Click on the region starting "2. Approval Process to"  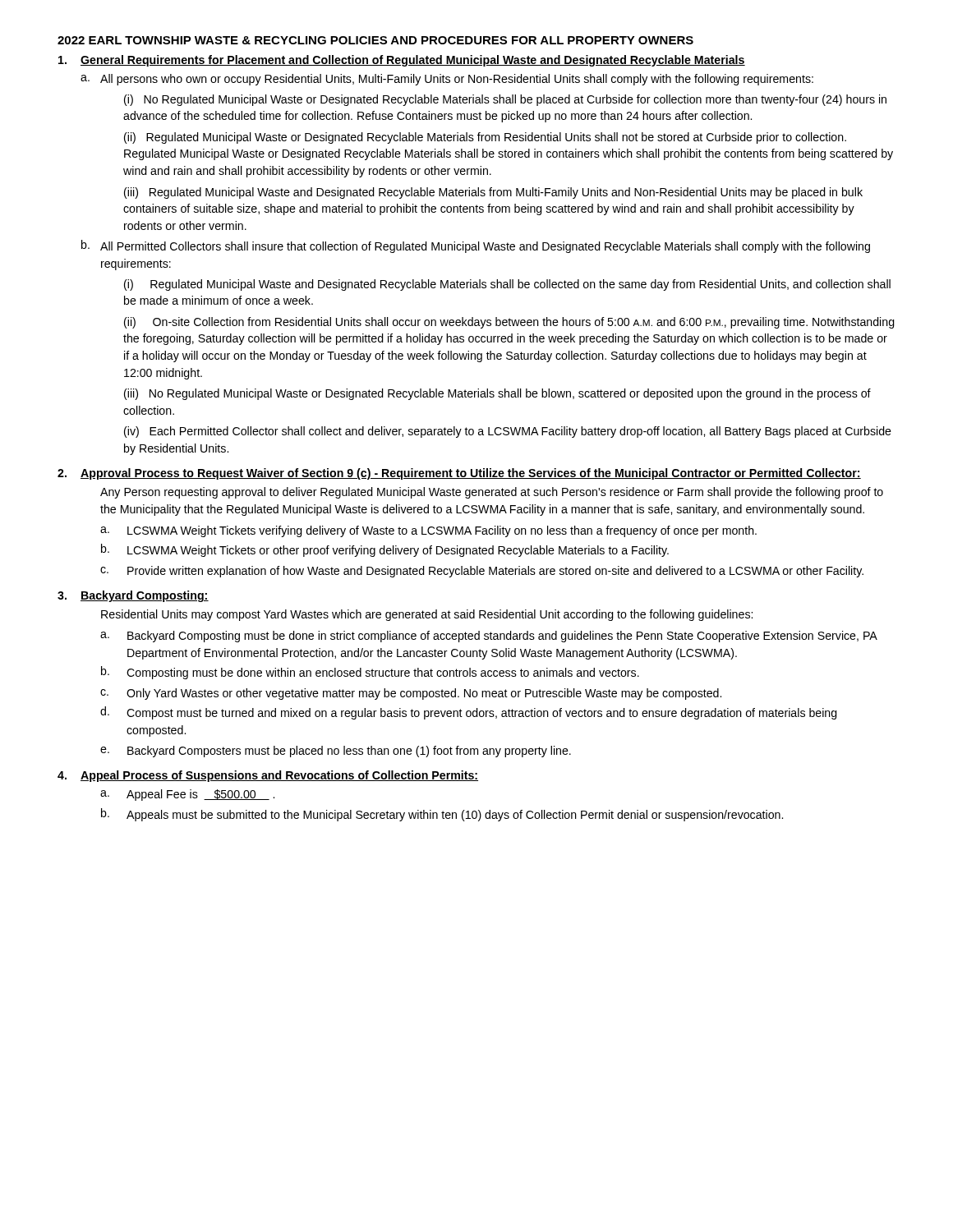coord(459,473)
